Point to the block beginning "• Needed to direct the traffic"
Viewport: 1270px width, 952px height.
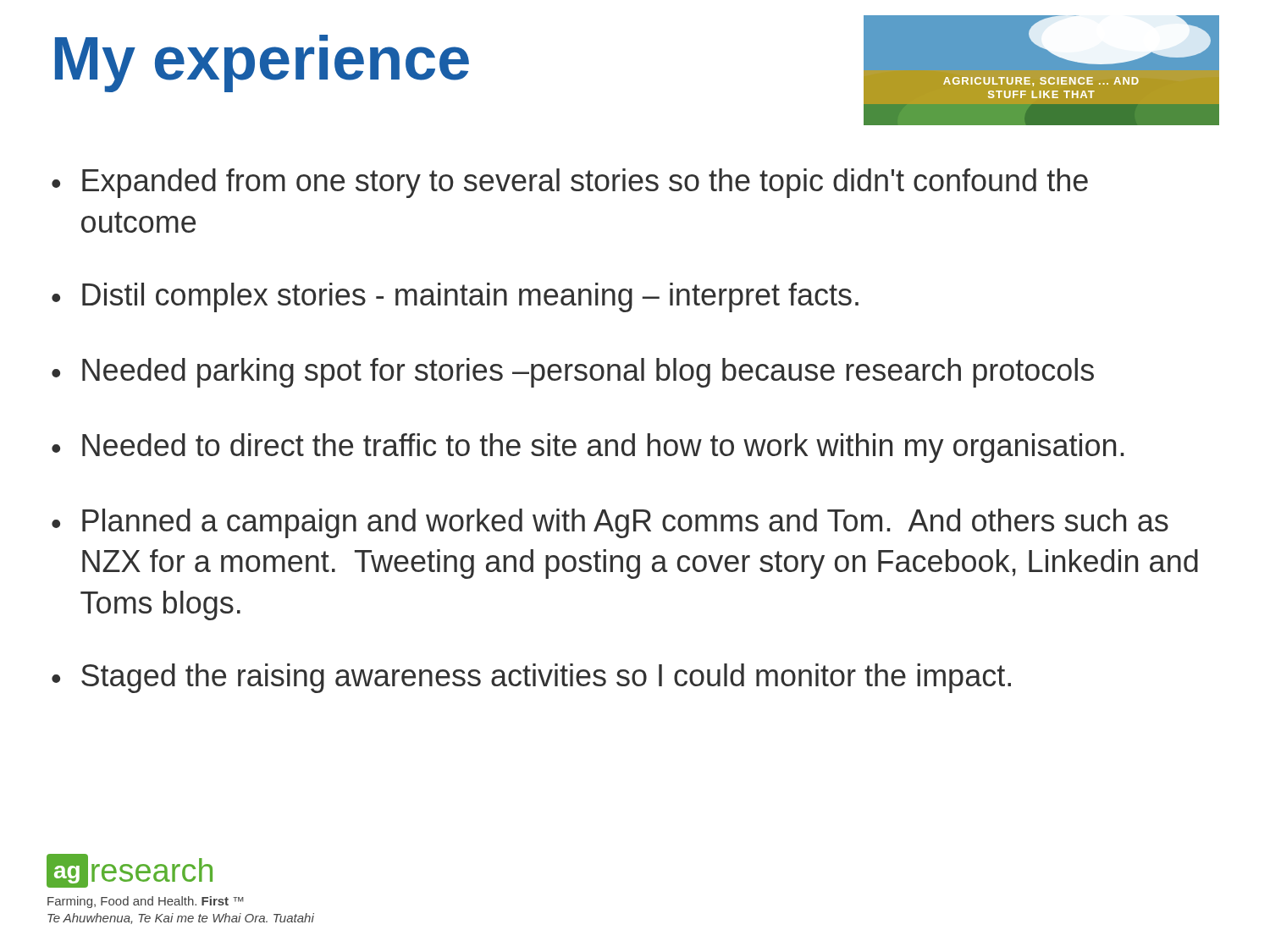pos(589,447)
